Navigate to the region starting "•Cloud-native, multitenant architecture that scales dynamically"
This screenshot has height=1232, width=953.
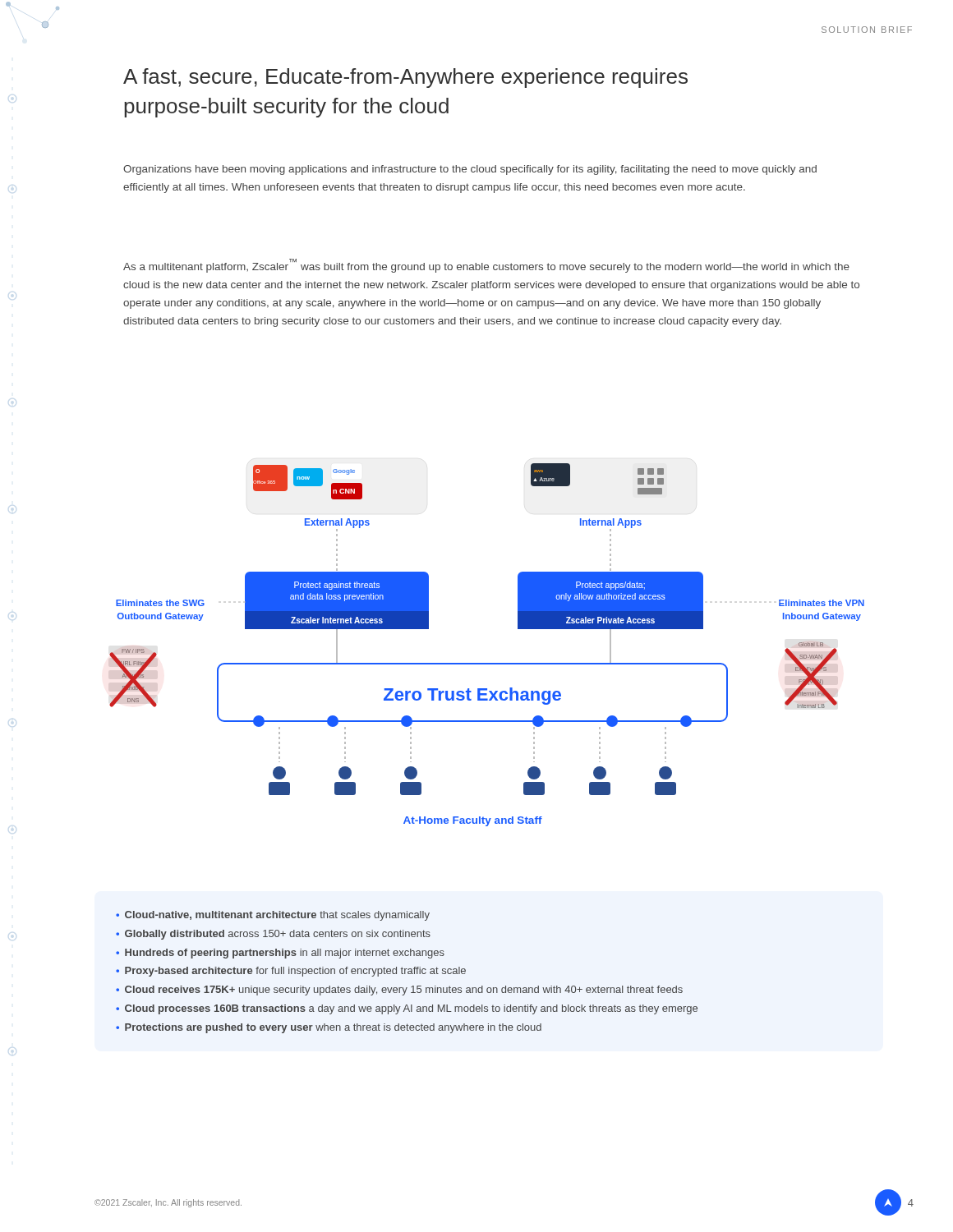(273, 915)
